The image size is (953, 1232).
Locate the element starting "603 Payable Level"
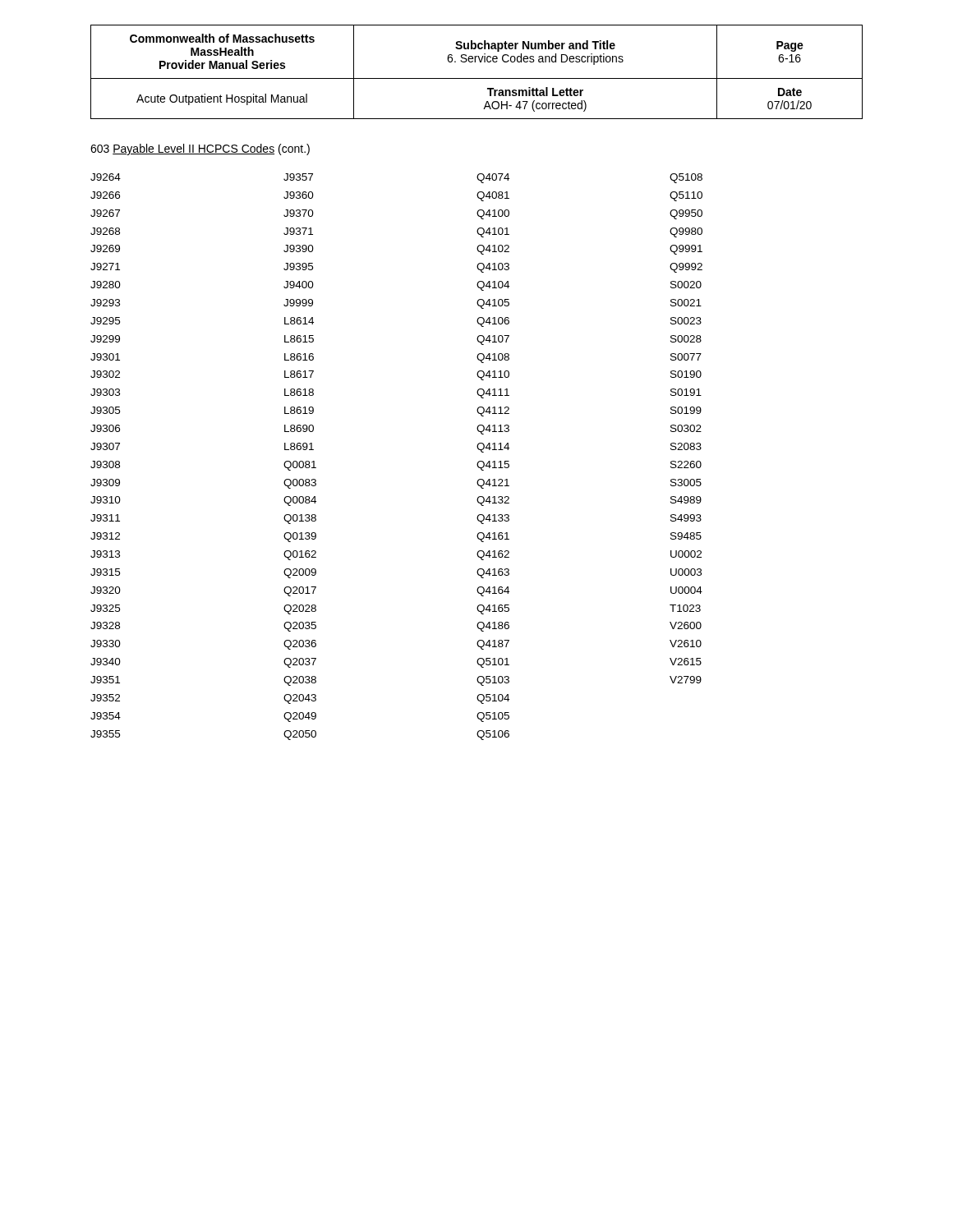[x=200, y=149]
